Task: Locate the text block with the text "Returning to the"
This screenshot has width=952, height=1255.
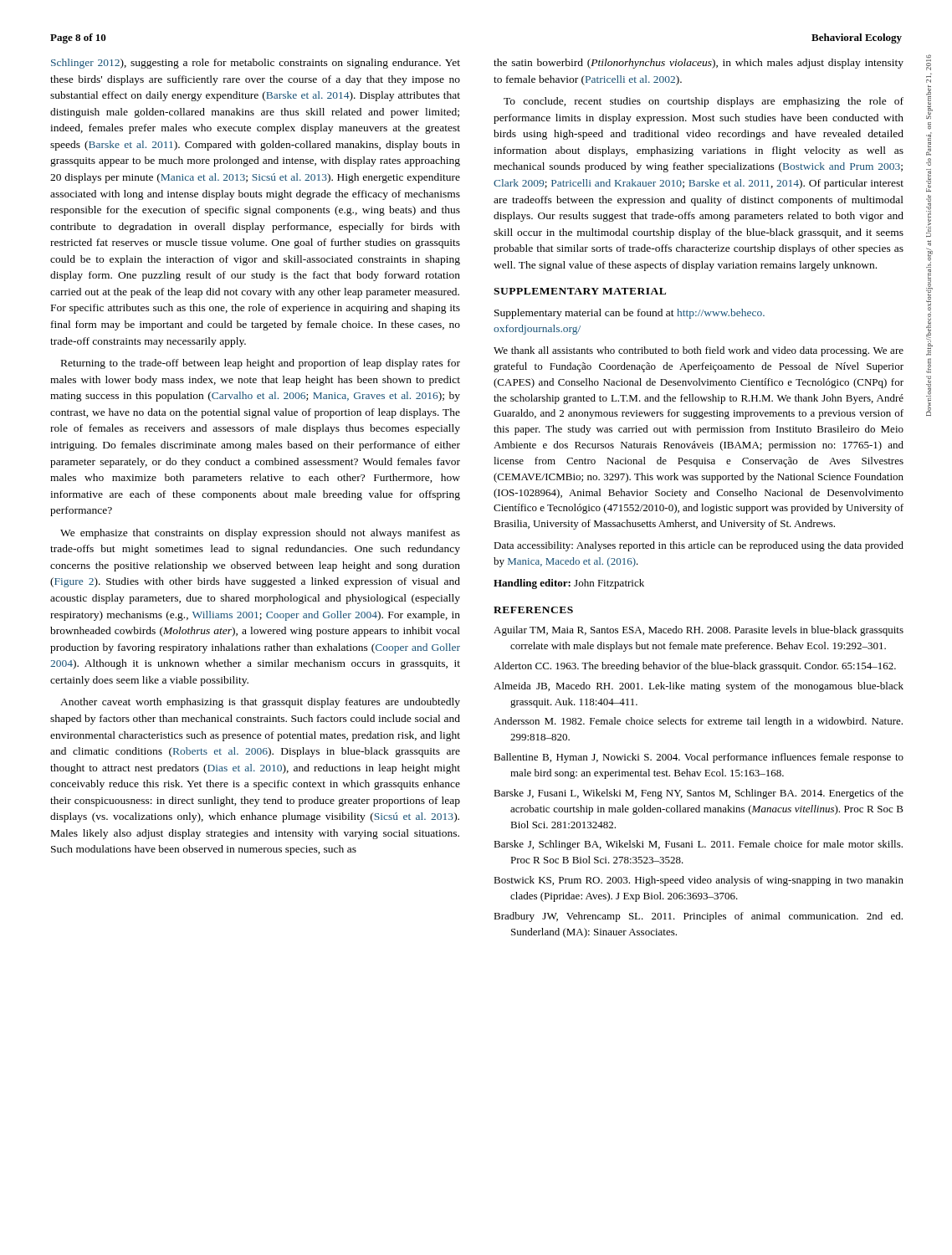Action: pyautogui.click(x=255, y=437)
